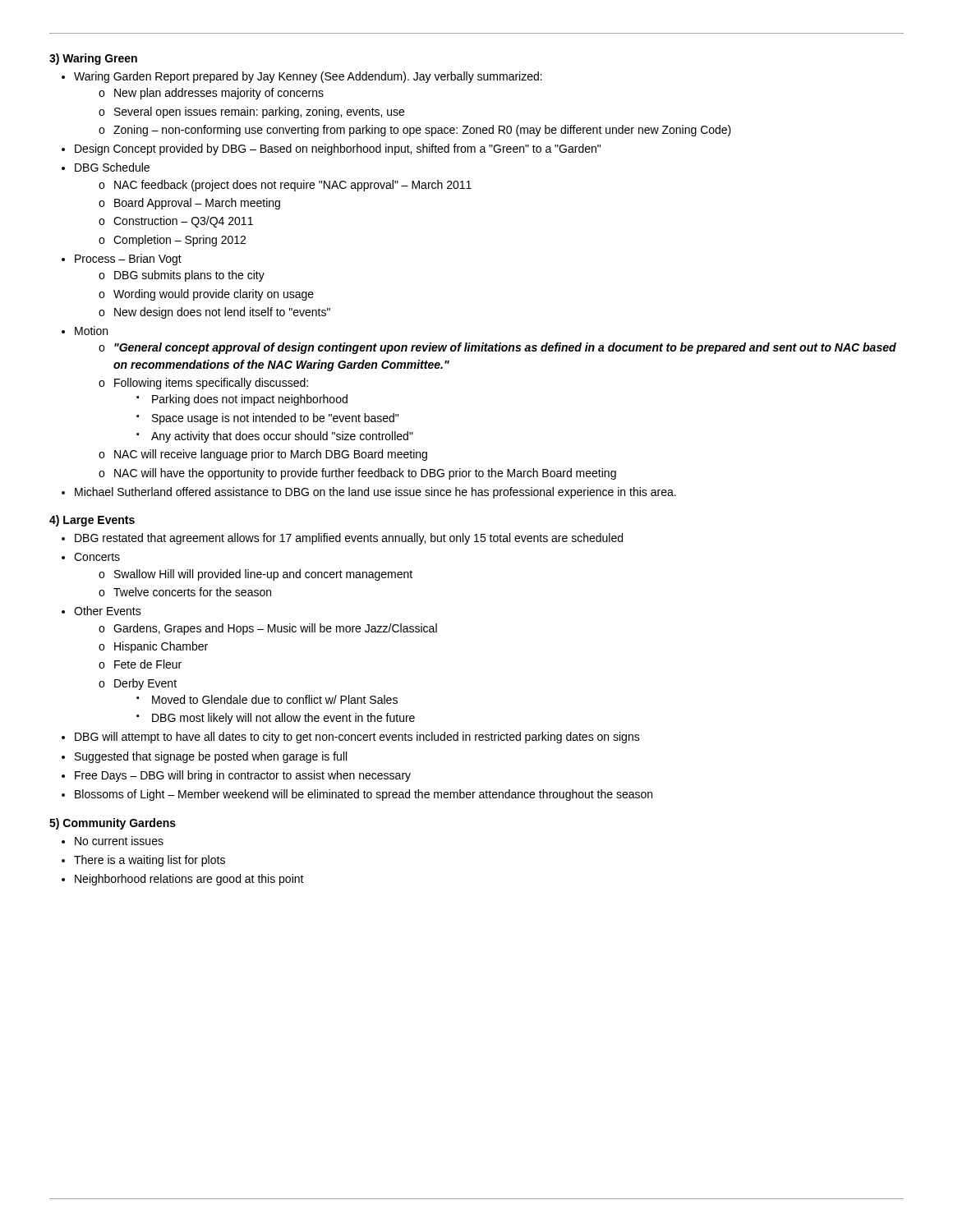Find the list item that says "Derby Event Moved to Glendale"

(x=145, y=684)
